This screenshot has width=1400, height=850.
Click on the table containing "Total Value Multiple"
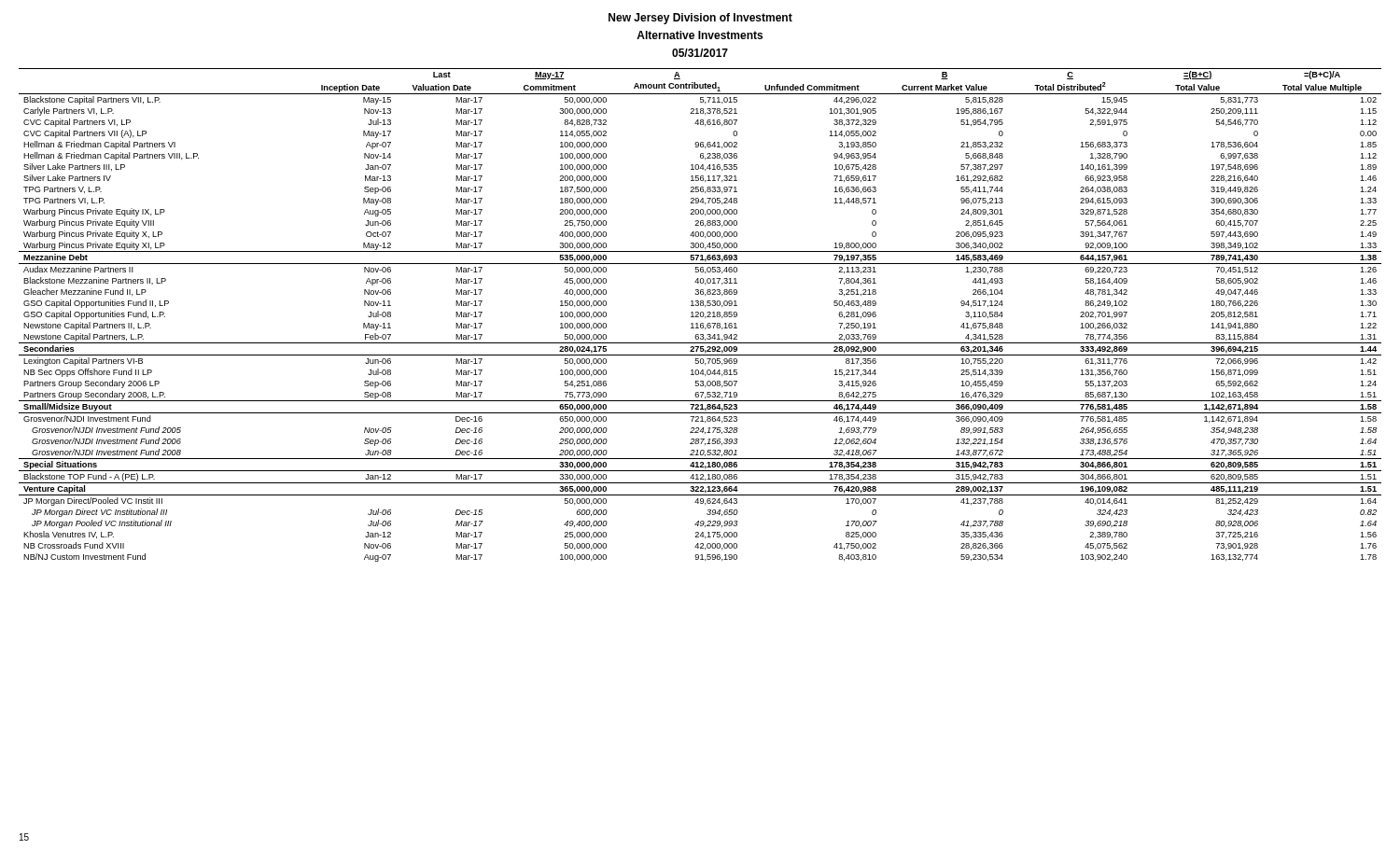coord(700,315)
